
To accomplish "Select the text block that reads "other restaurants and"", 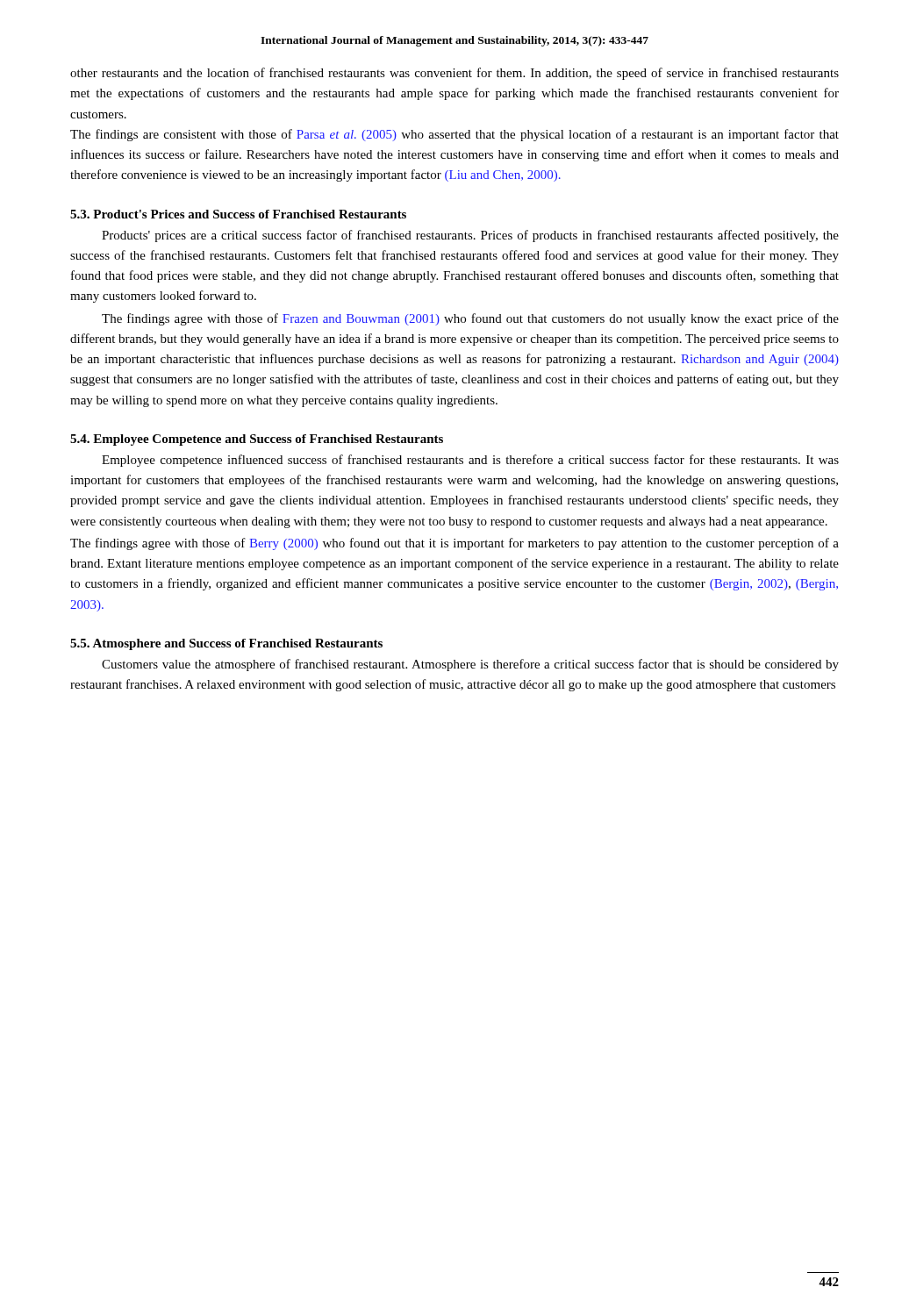I will pos(454,124).
